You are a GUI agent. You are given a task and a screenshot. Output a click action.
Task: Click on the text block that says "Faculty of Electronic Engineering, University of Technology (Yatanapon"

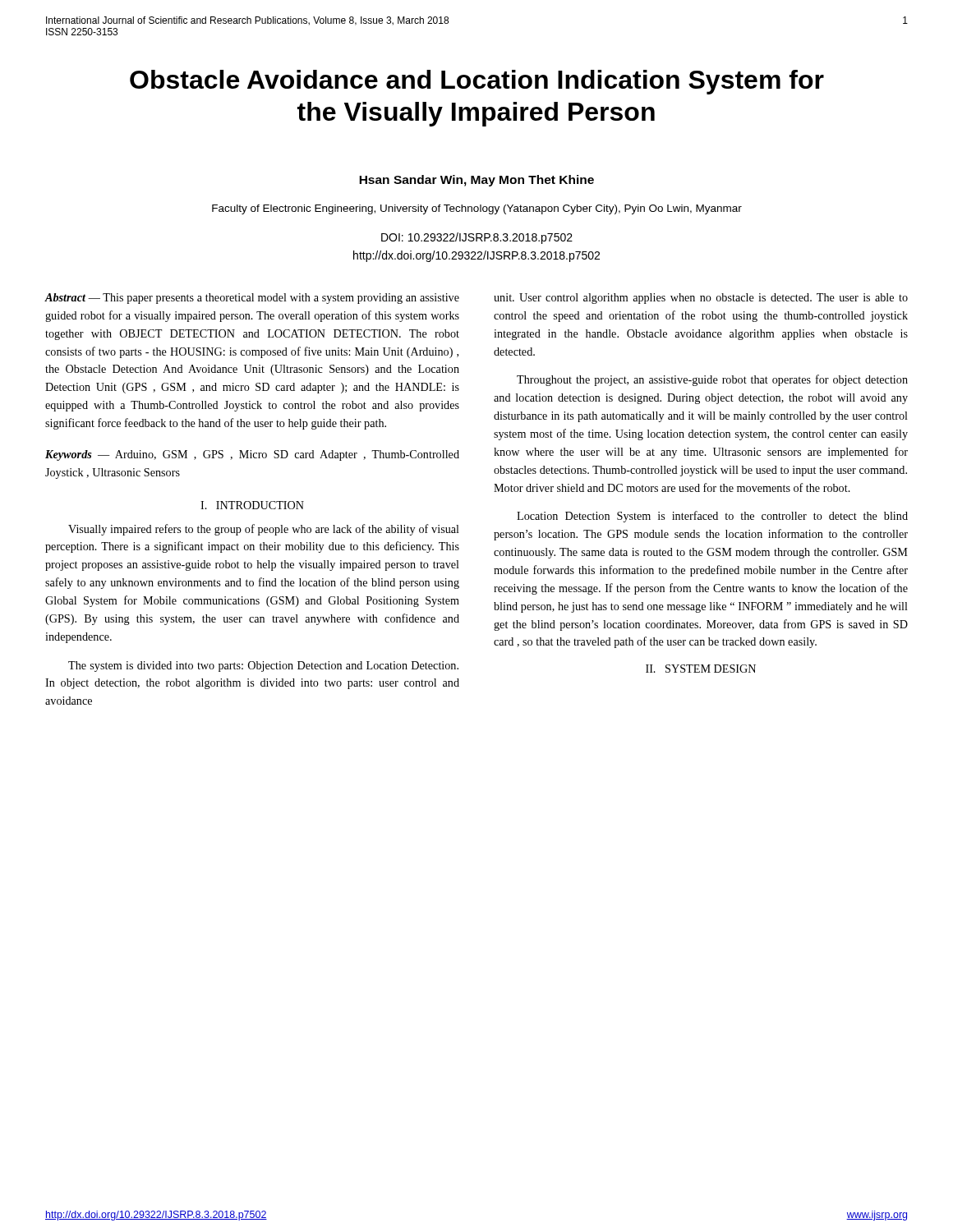476,208
